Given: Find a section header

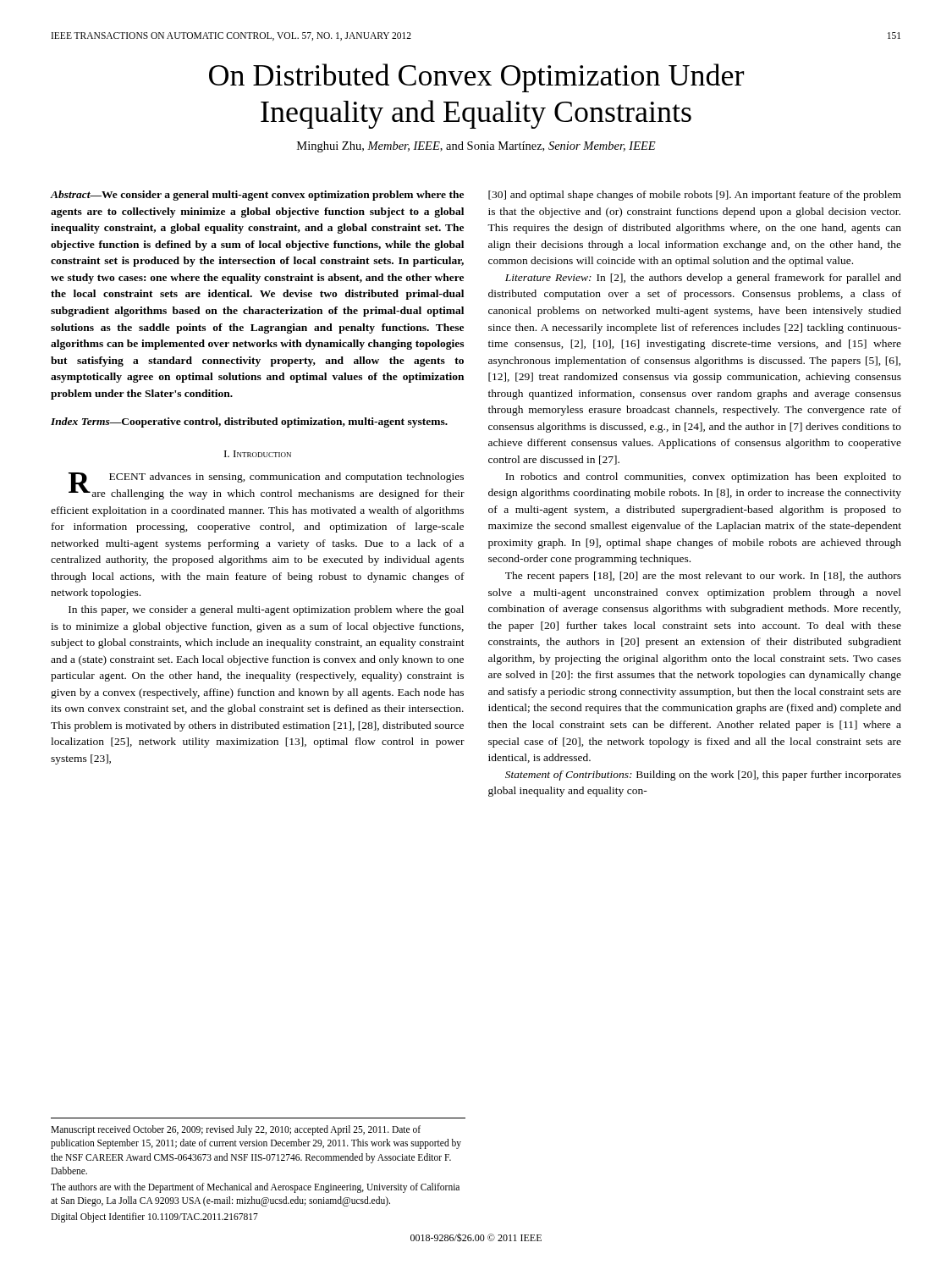Looking at the screenshot, I should (x=257, y=453).
